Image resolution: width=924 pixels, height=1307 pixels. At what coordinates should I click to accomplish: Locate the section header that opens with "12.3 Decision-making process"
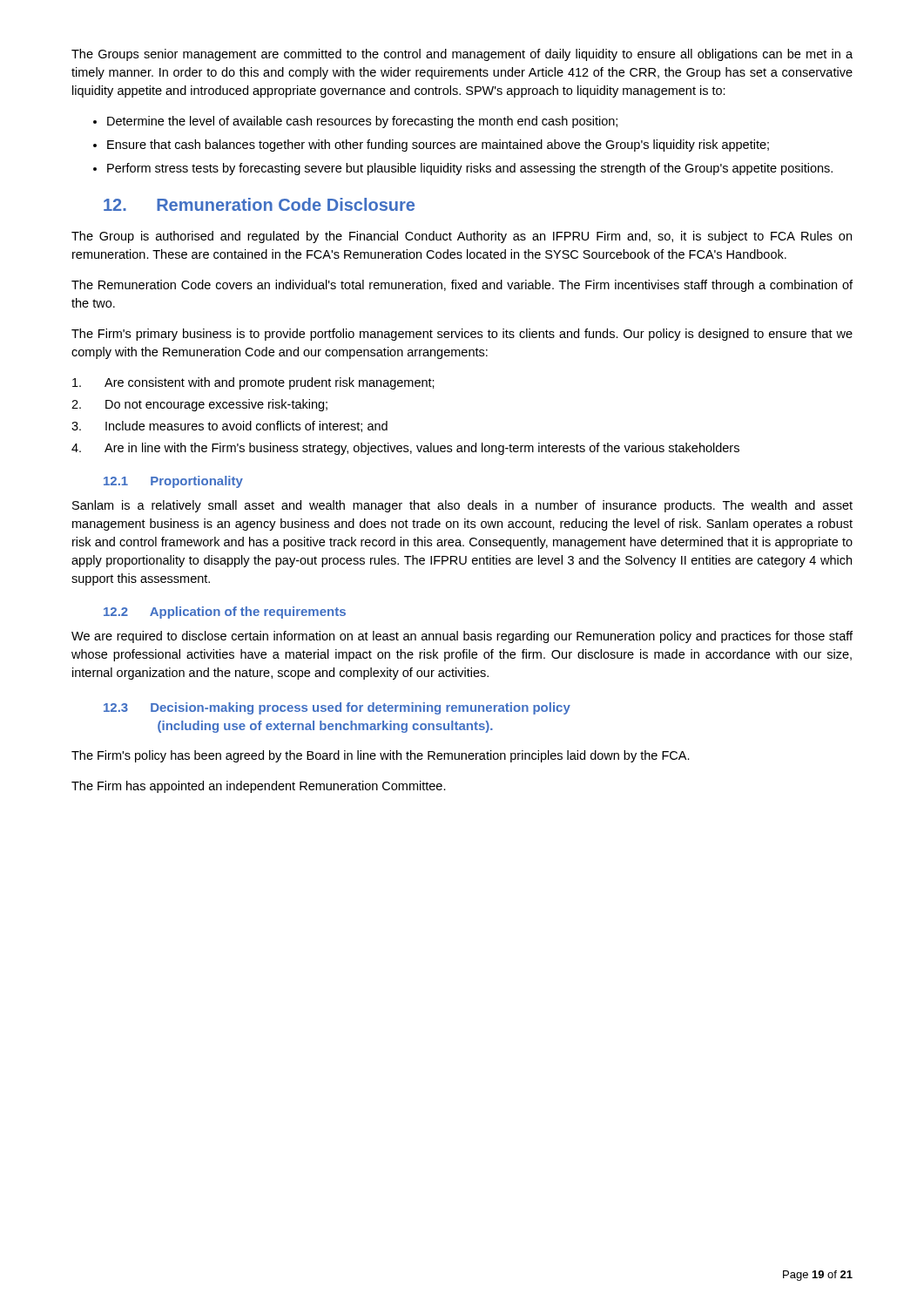coord(478,716)
